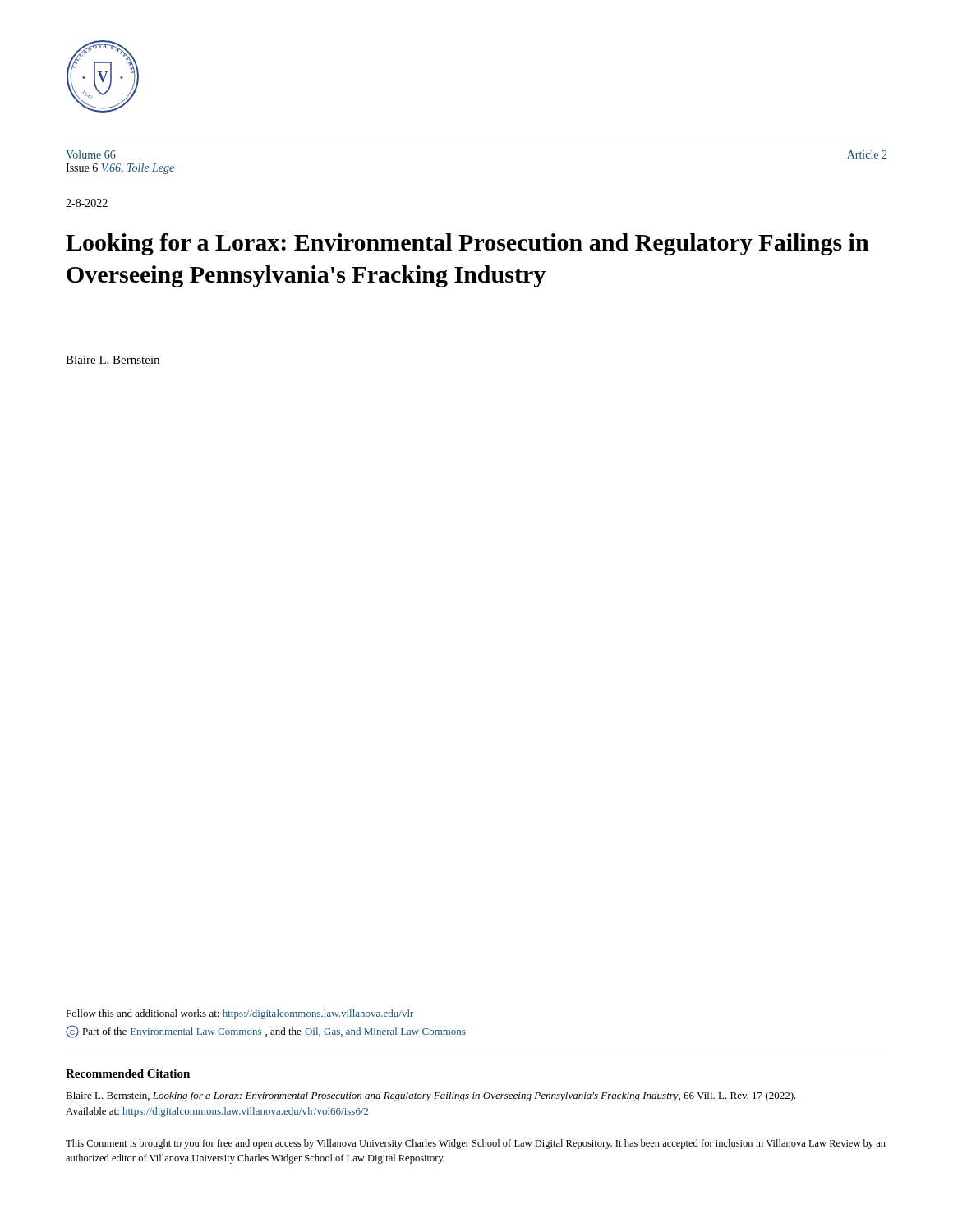Select the section header with the text "Recommended Citation"
The width and height of the screenshot is (953, 1232).
(128, 1073)
